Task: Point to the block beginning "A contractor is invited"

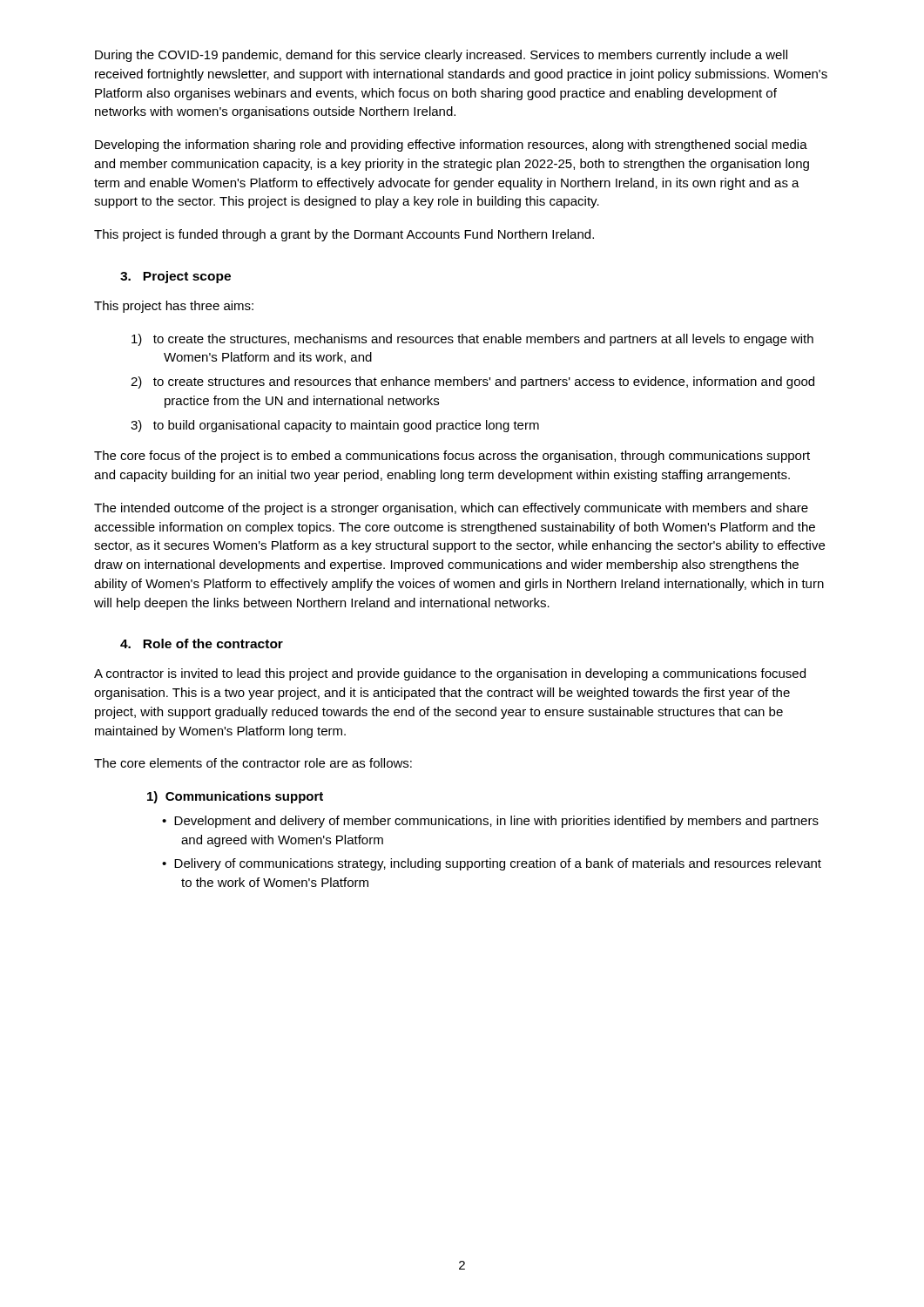Action: (450, 702)
